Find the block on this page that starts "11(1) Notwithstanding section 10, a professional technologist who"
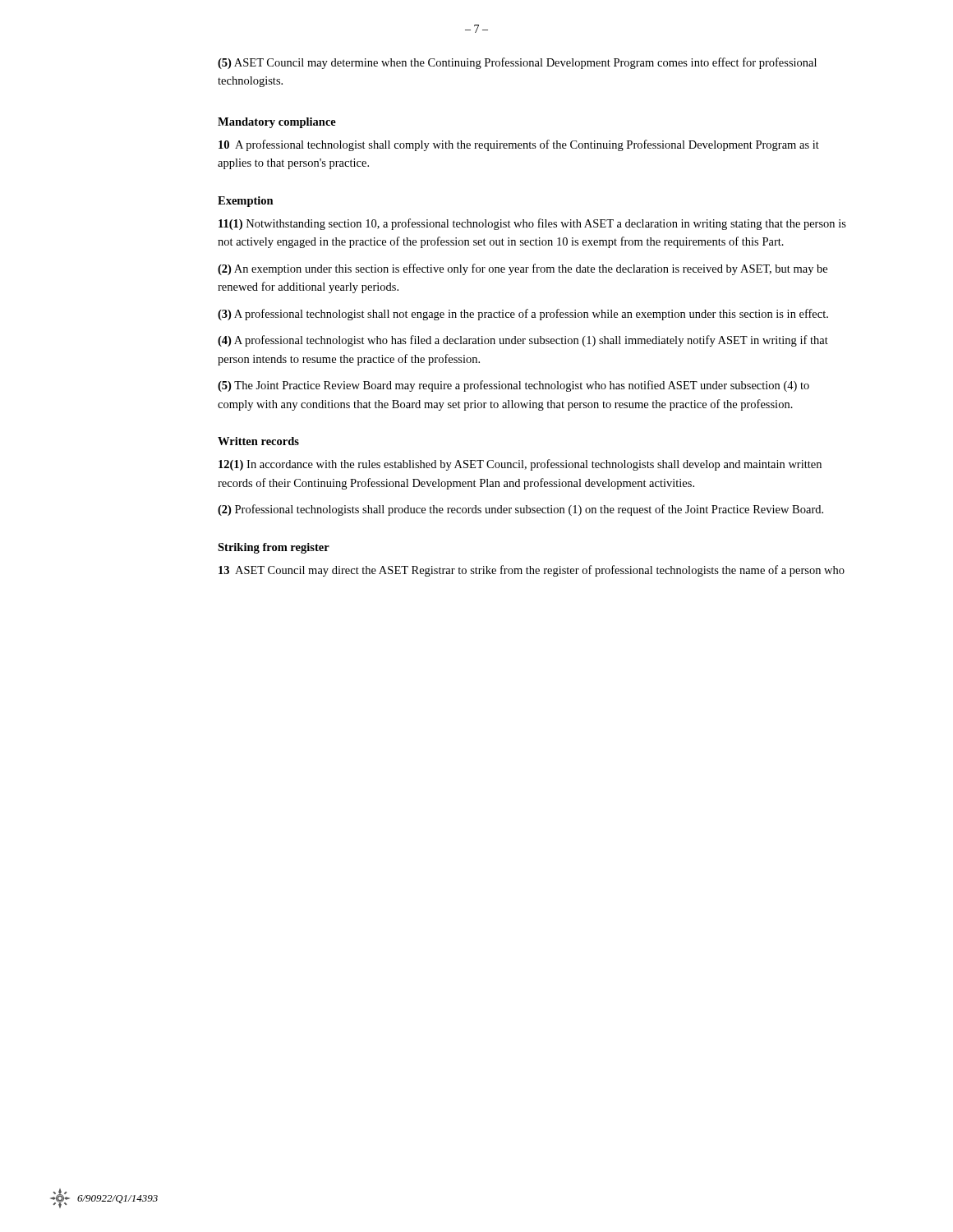The height and width of the screenshot is (1232, 953). point(532,233)
